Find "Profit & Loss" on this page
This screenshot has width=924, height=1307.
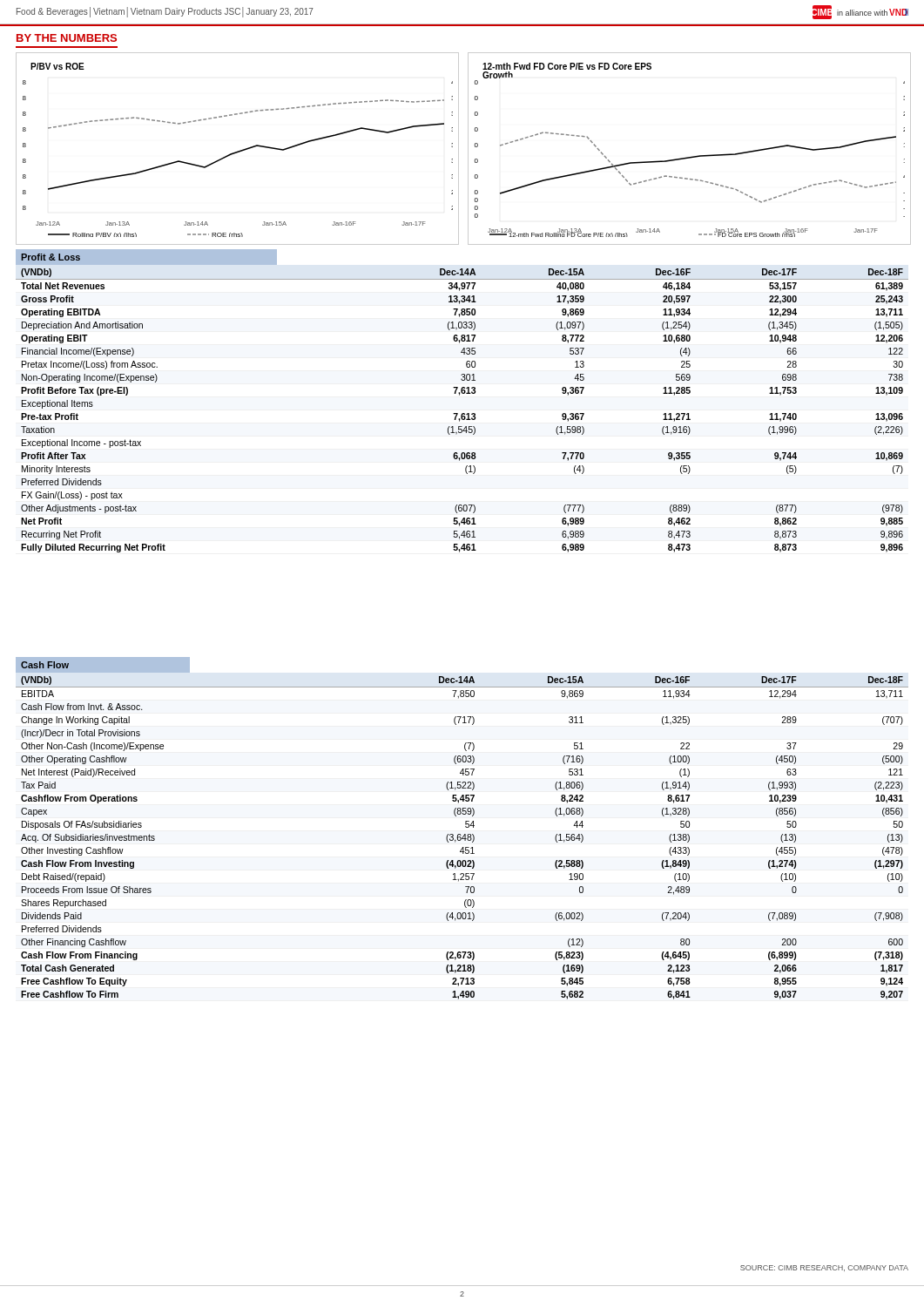51,257
